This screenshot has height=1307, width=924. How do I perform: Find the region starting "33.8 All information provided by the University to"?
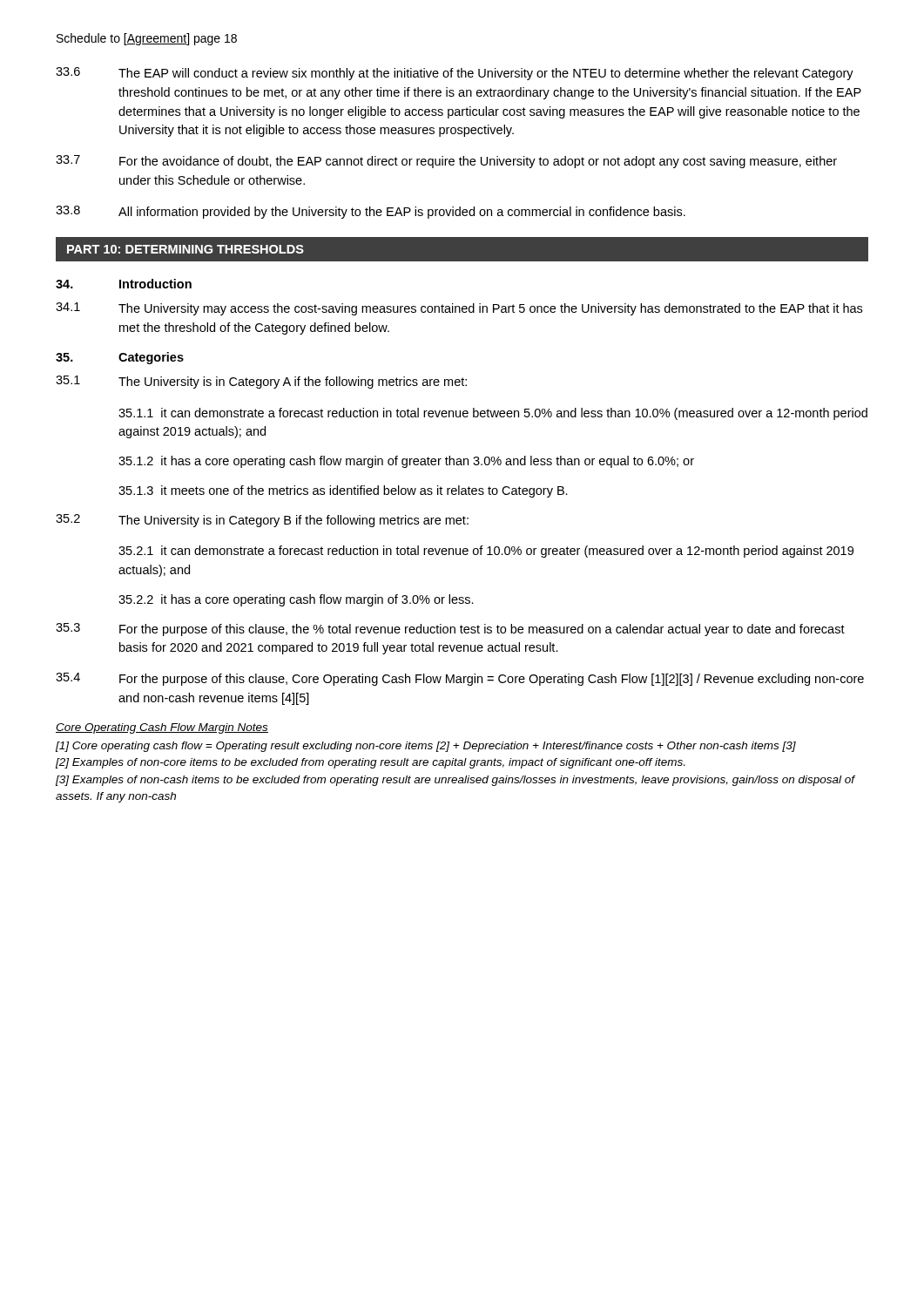coord(462,212)
